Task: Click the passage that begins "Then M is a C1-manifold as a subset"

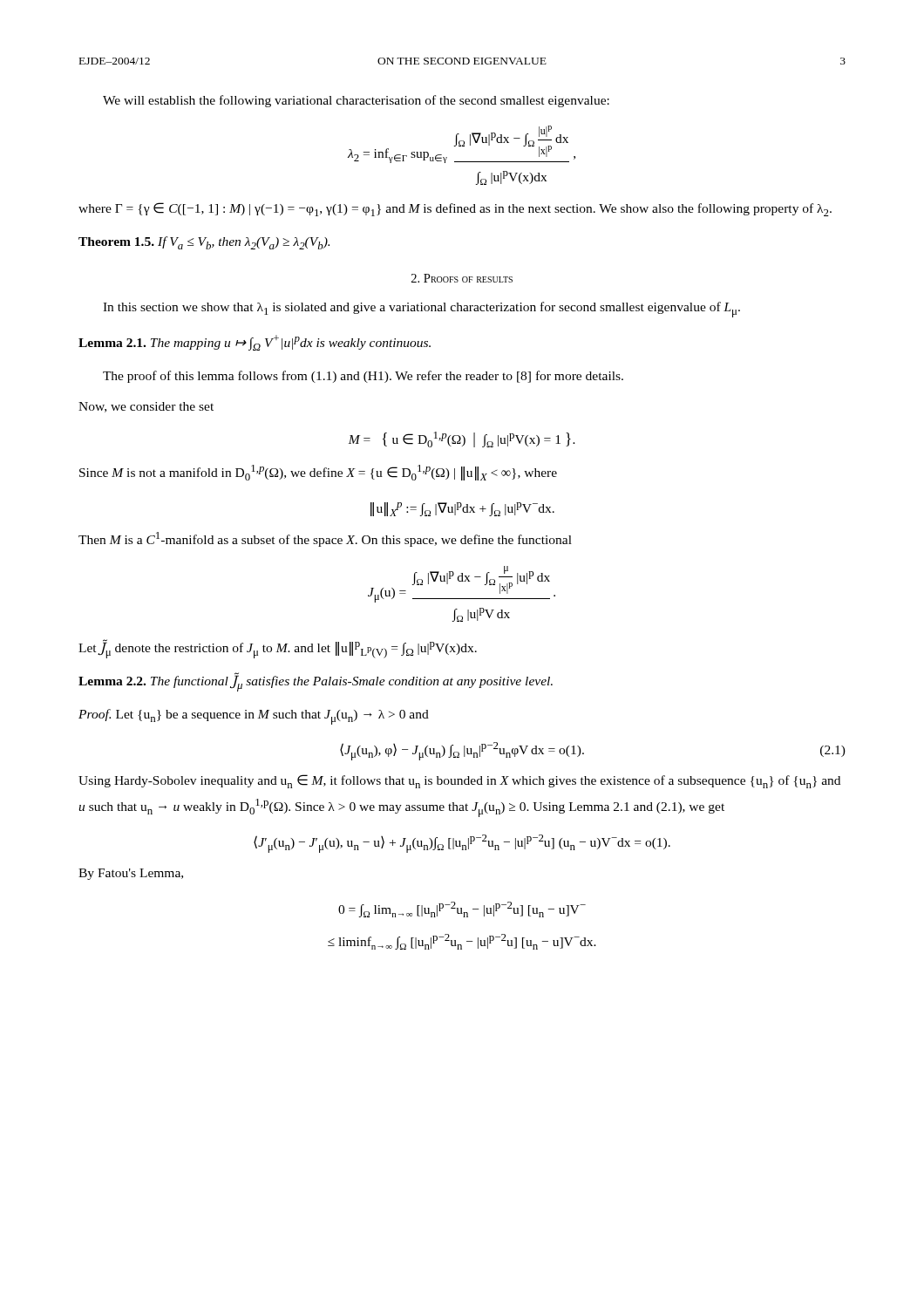Action: [x=462, y=538]
